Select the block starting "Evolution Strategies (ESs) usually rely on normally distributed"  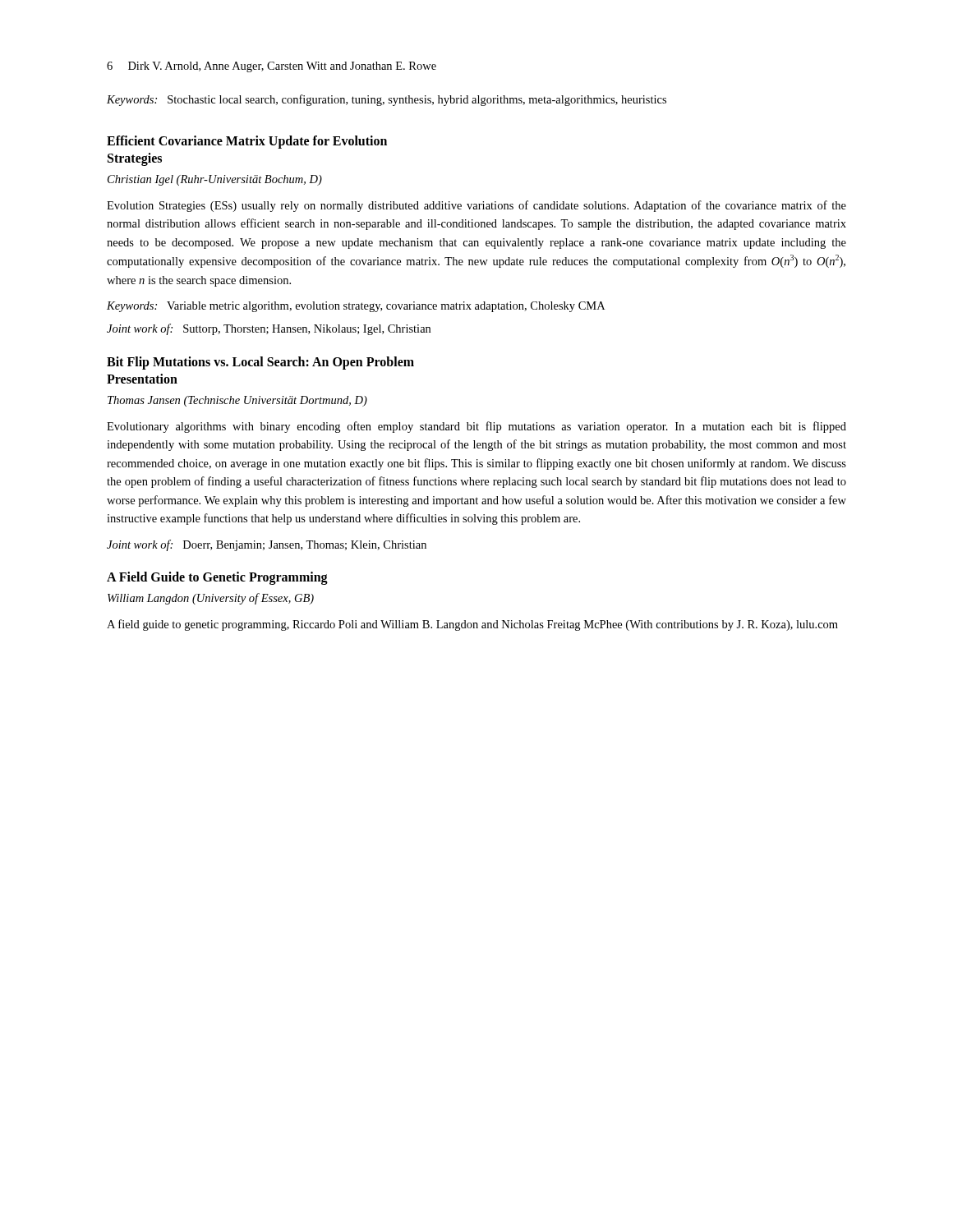476,243
